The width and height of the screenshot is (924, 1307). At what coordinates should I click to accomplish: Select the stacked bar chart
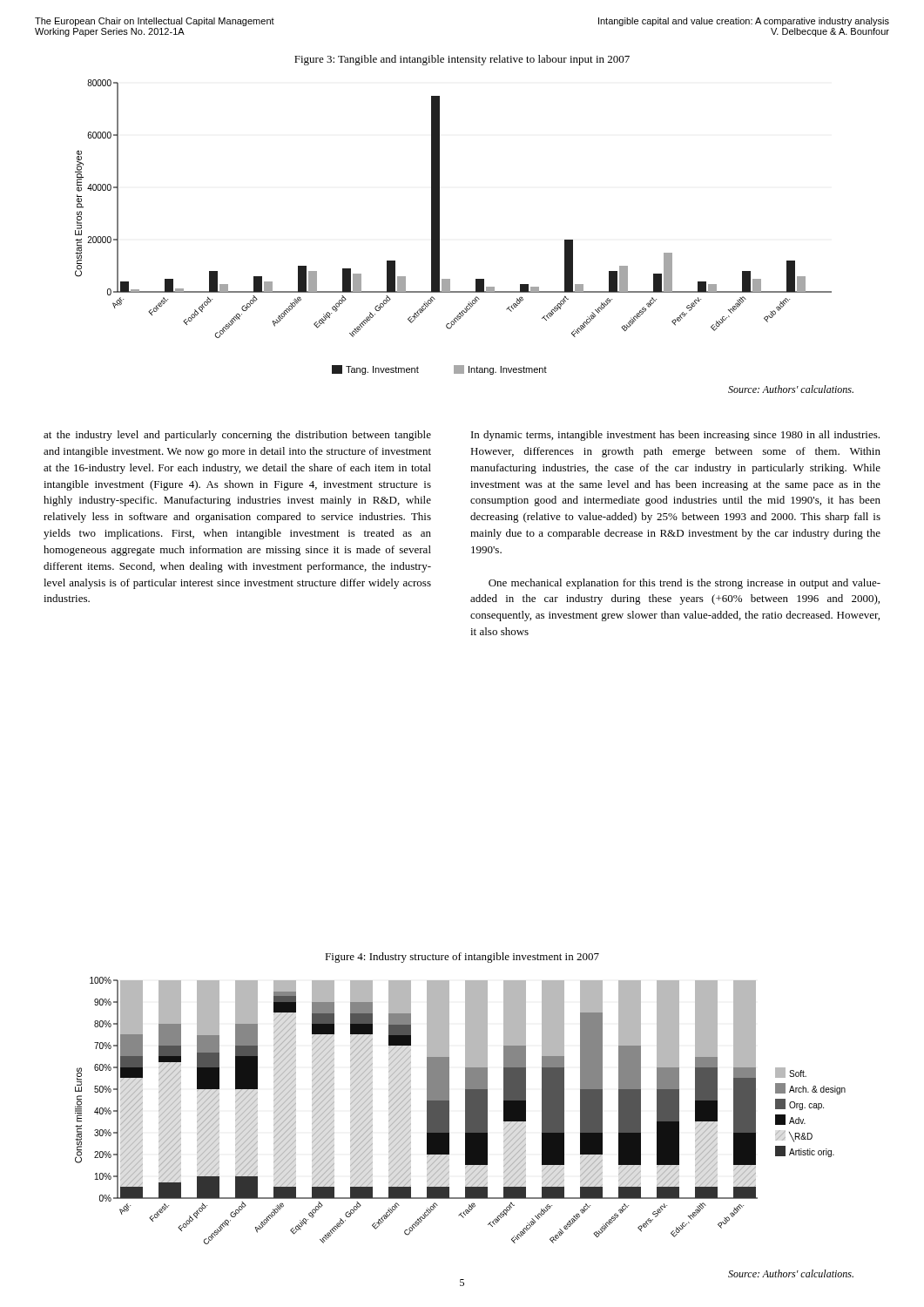[462, 1115]
